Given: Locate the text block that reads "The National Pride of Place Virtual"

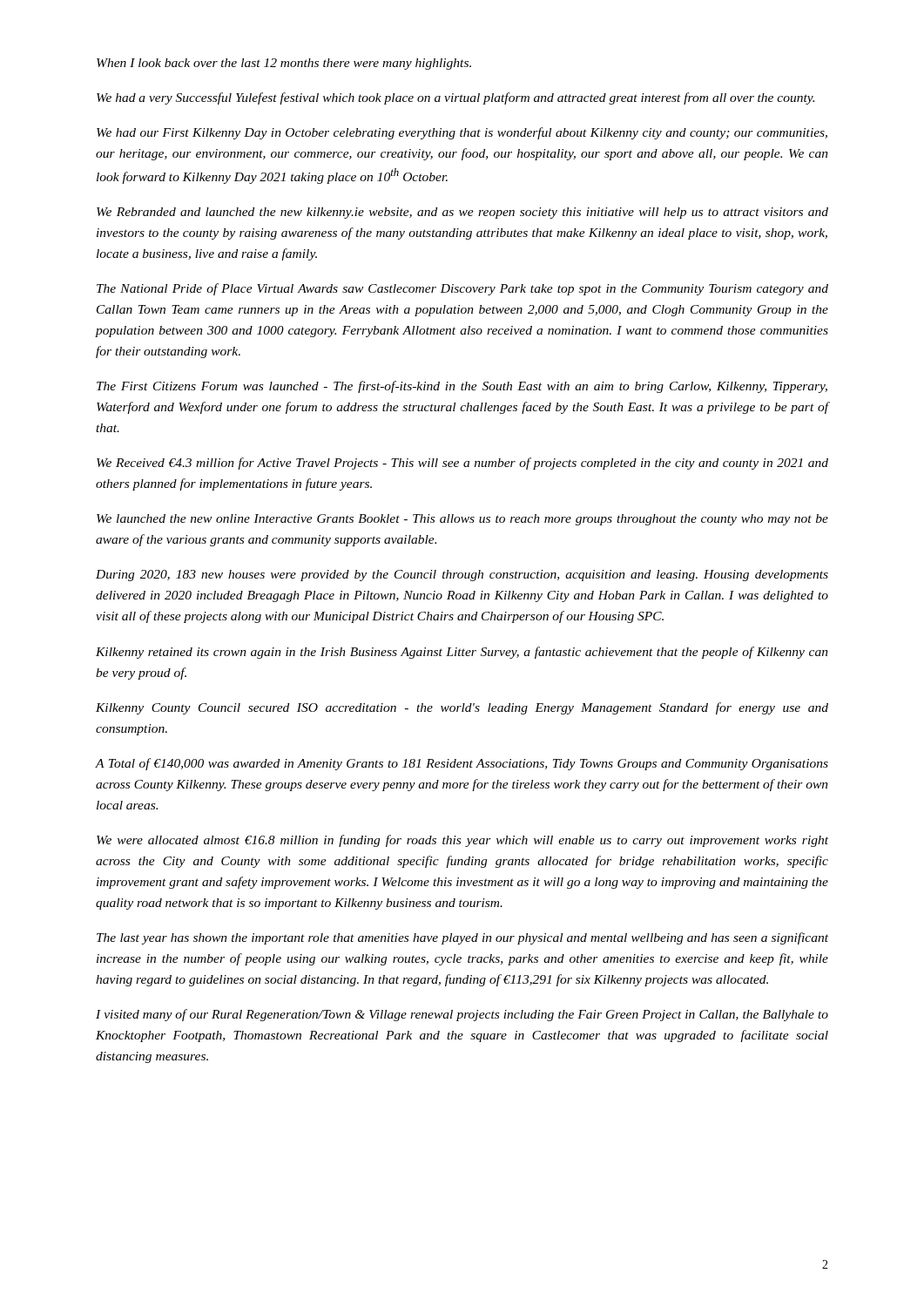Looking at the screenshot, I should [462, 320].
